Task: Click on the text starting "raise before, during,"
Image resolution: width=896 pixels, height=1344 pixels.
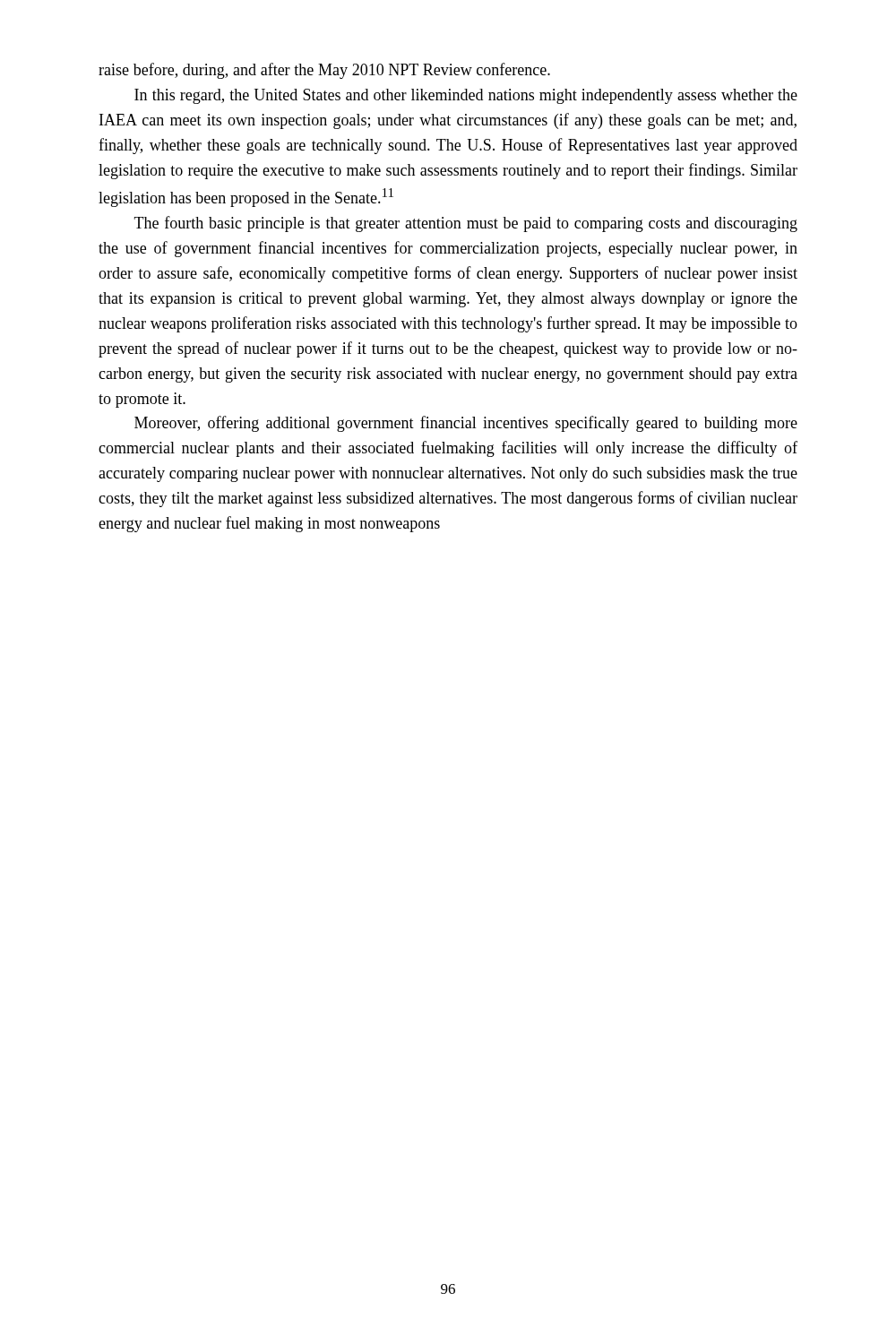Action: click(448, 297)
